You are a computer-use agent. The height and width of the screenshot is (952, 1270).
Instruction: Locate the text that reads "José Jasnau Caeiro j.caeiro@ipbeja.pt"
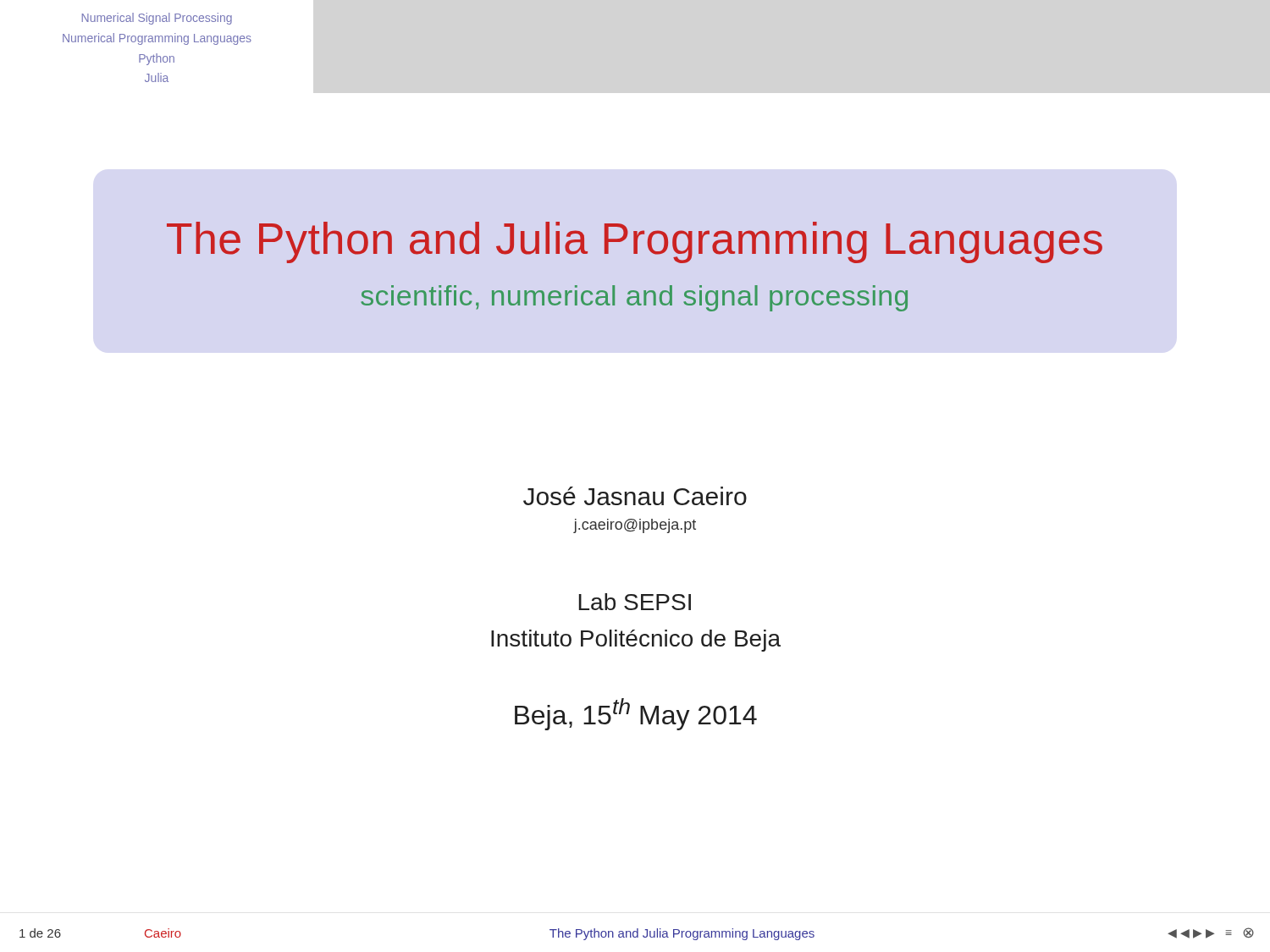635,508
